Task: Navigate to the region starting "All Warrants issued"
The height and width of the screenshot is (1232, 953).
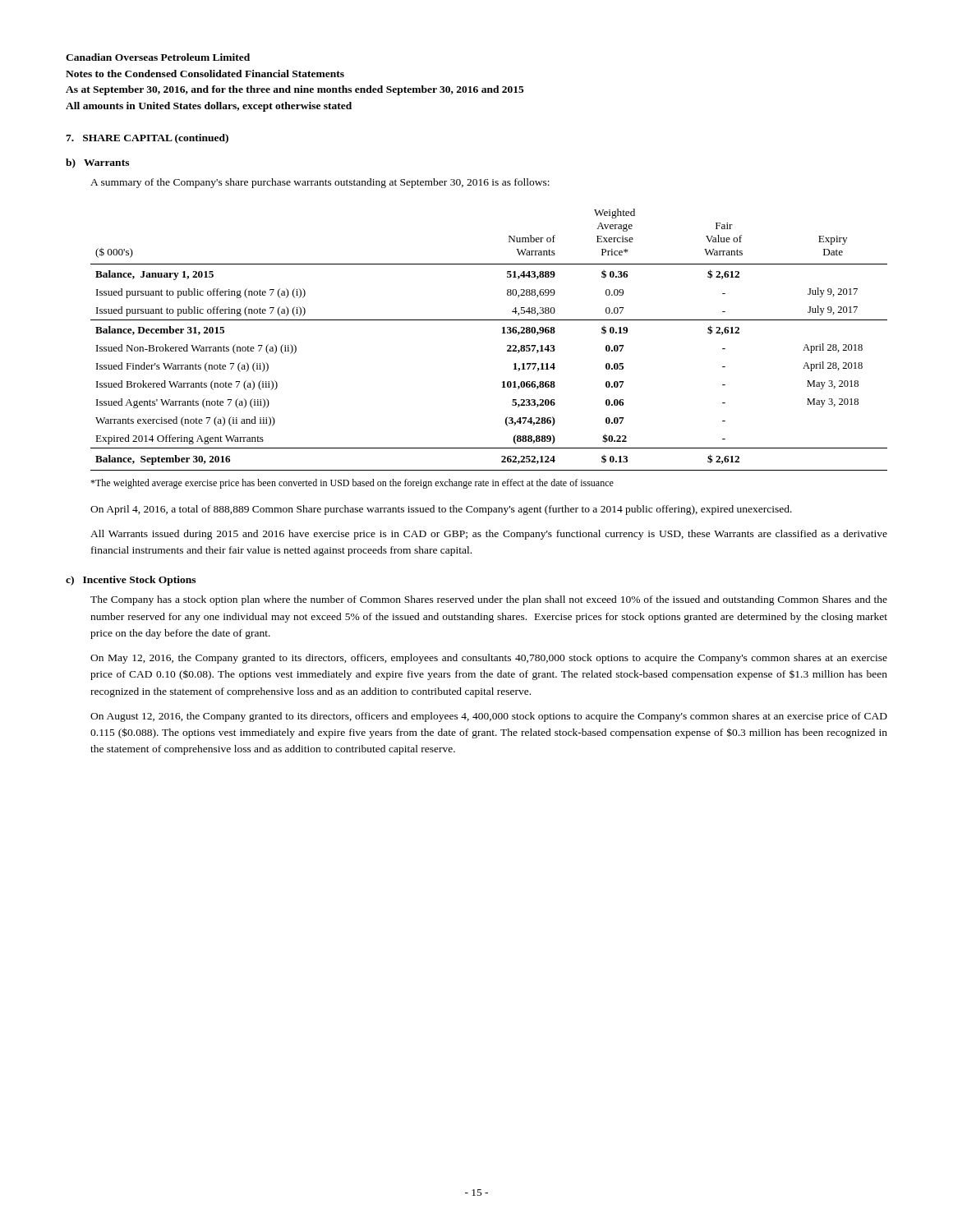Action: click(x=489, y=542)
